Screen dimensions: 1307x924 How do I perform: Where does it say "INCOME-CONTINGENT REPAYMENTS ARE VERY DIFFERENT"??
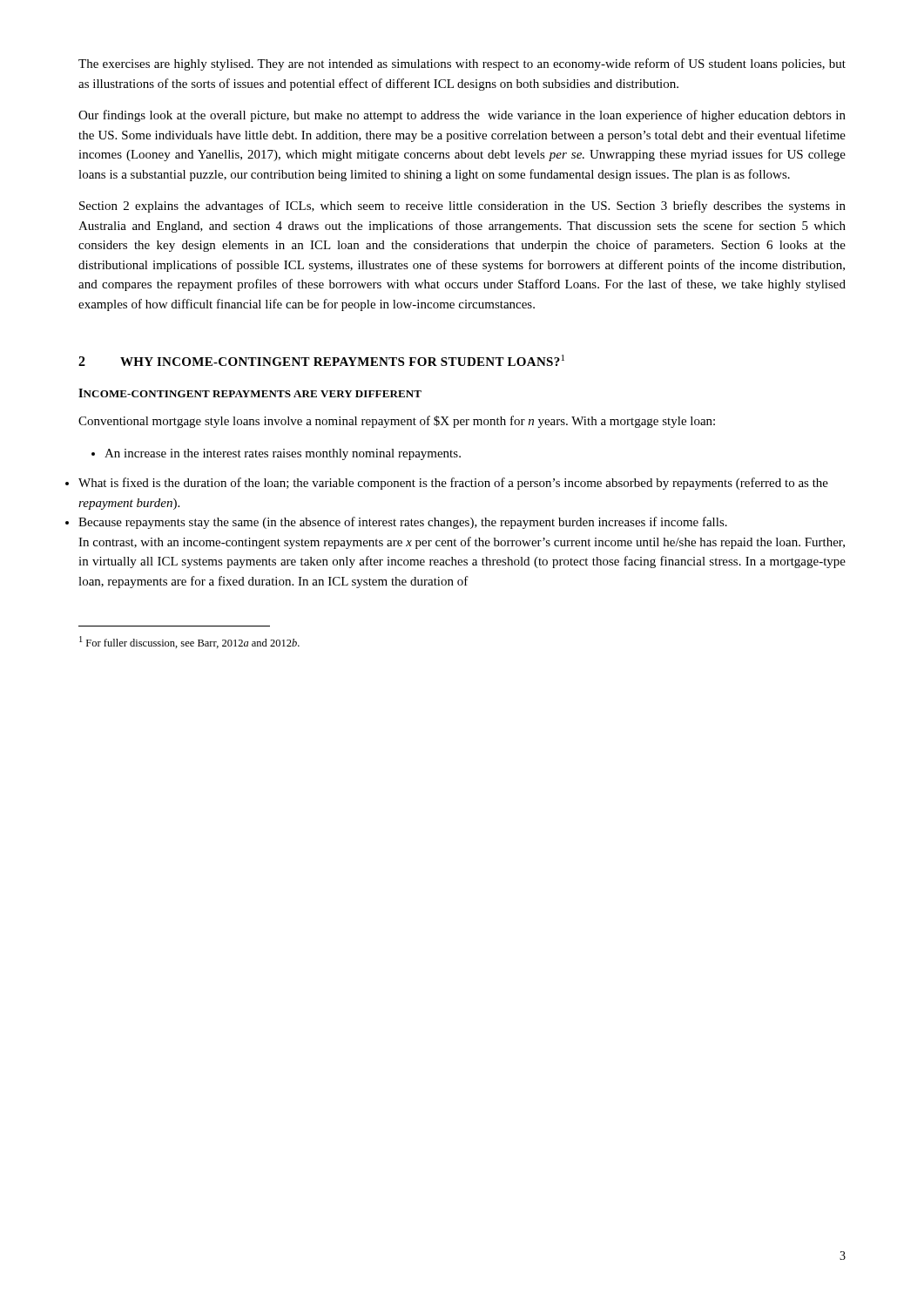click(250, 393)
